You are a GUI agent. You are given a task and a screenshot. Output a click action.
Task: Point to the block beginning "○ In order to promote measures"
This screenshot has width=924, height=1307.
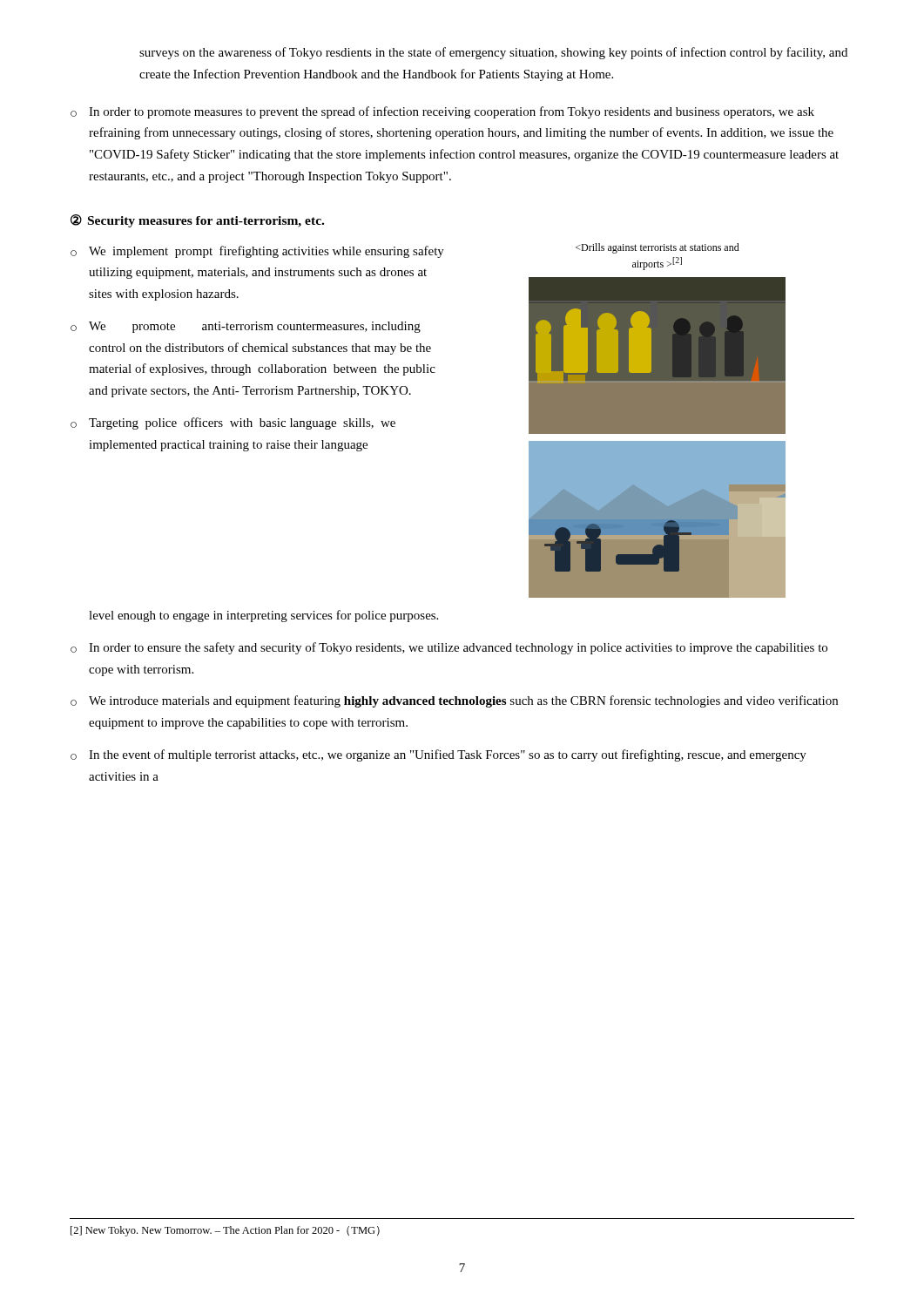[x=462, y=144]
